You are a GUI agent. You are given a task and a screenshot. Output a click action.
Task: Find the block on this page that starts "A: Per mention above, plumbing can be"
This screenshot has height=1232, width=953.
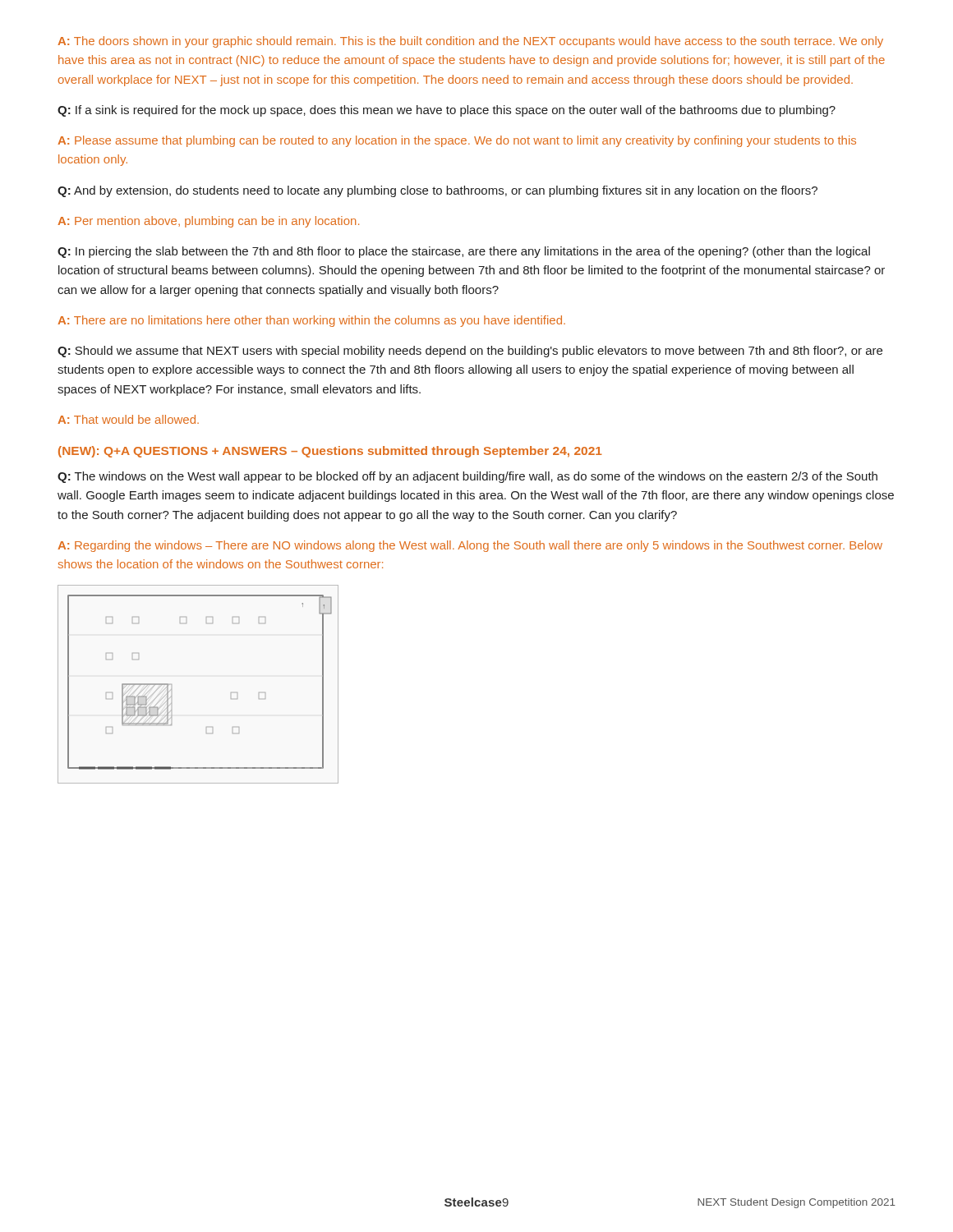[x=209, y=220]
